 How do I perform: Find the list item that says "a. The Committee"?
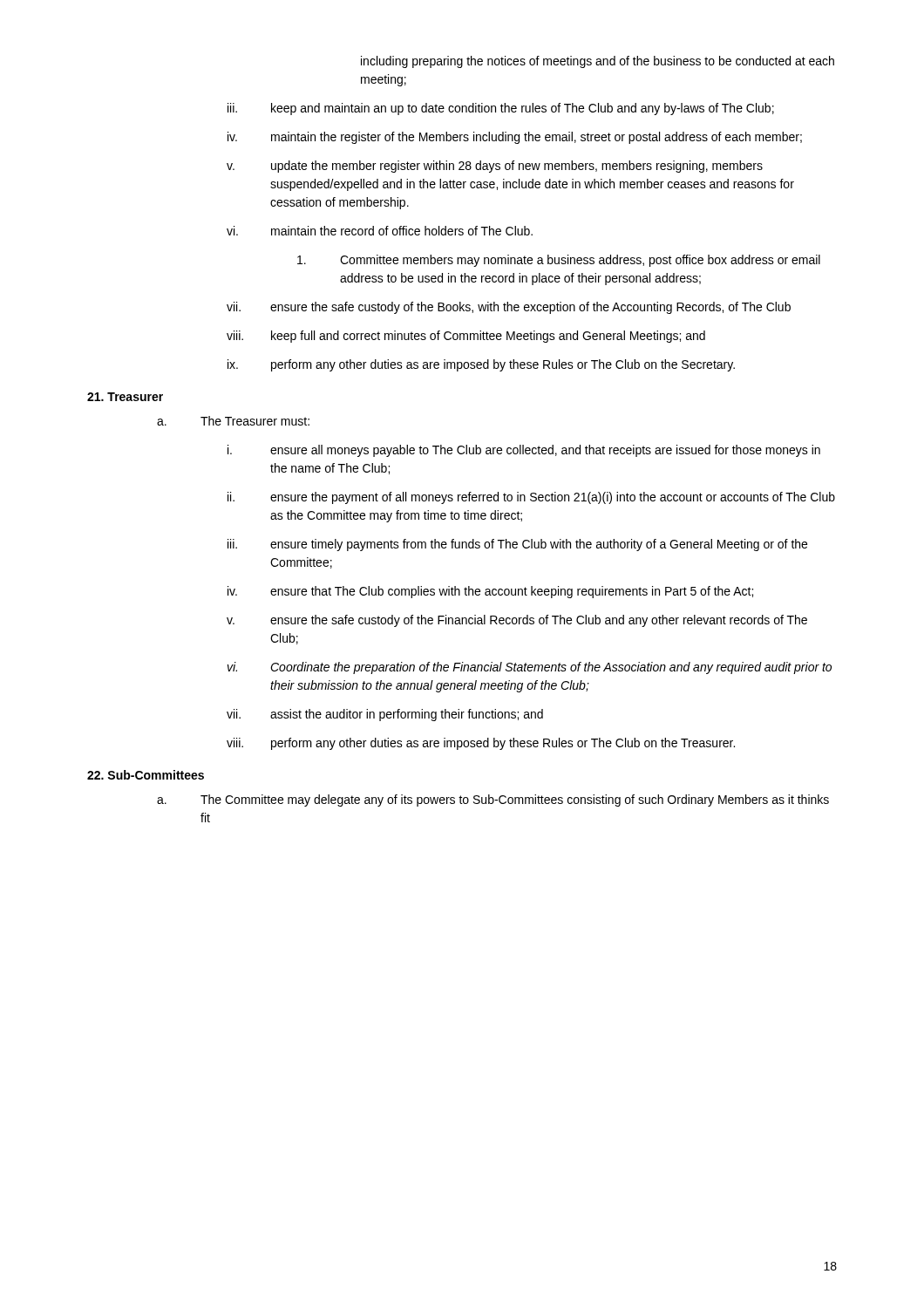[497, 809]
